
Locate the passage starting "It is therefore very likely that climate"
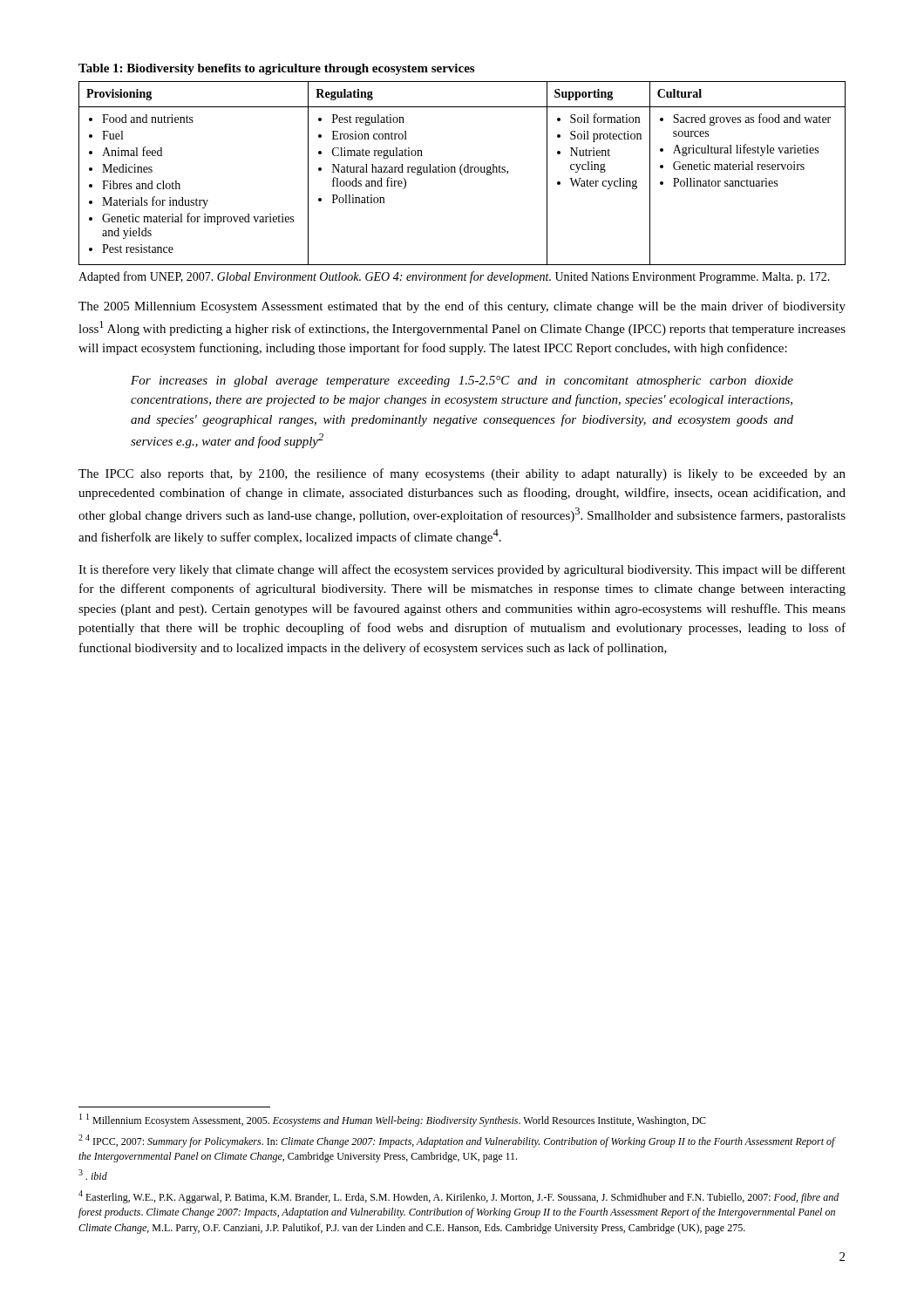462,608
